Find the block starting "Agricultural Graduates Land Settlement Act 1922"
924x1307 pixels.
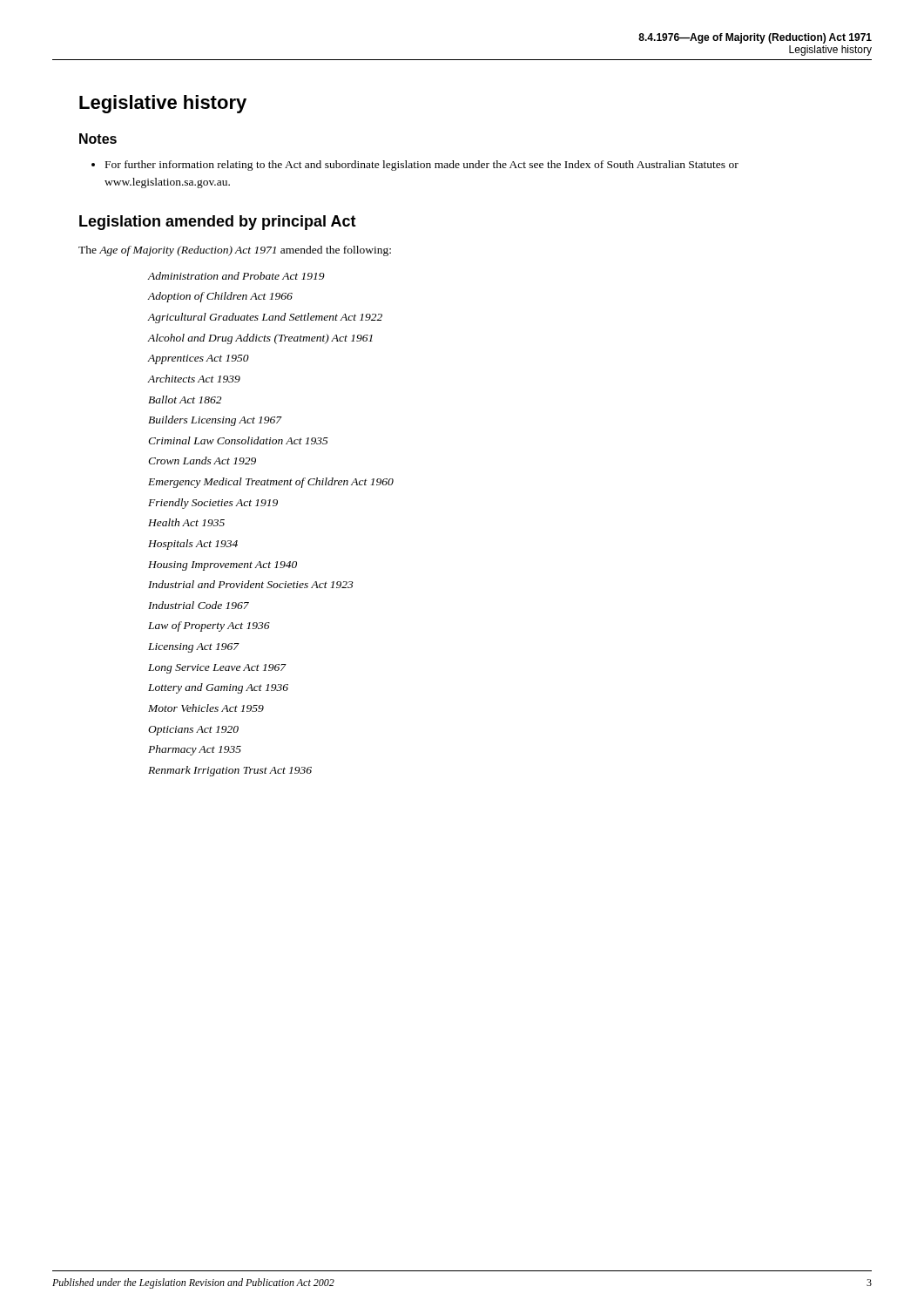pos(265,317)
